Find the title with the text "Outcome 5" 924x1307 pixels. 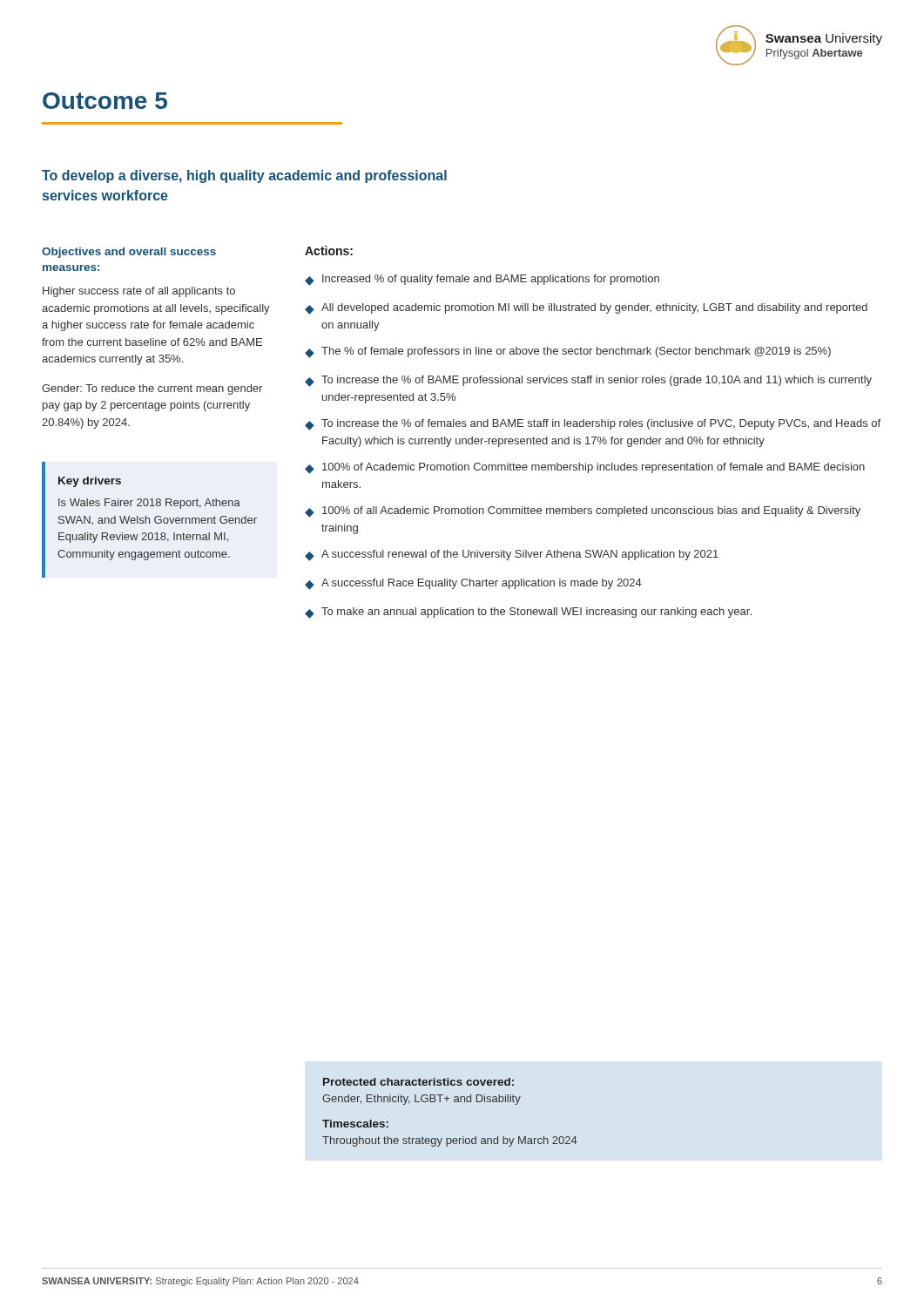coord(105,101)
